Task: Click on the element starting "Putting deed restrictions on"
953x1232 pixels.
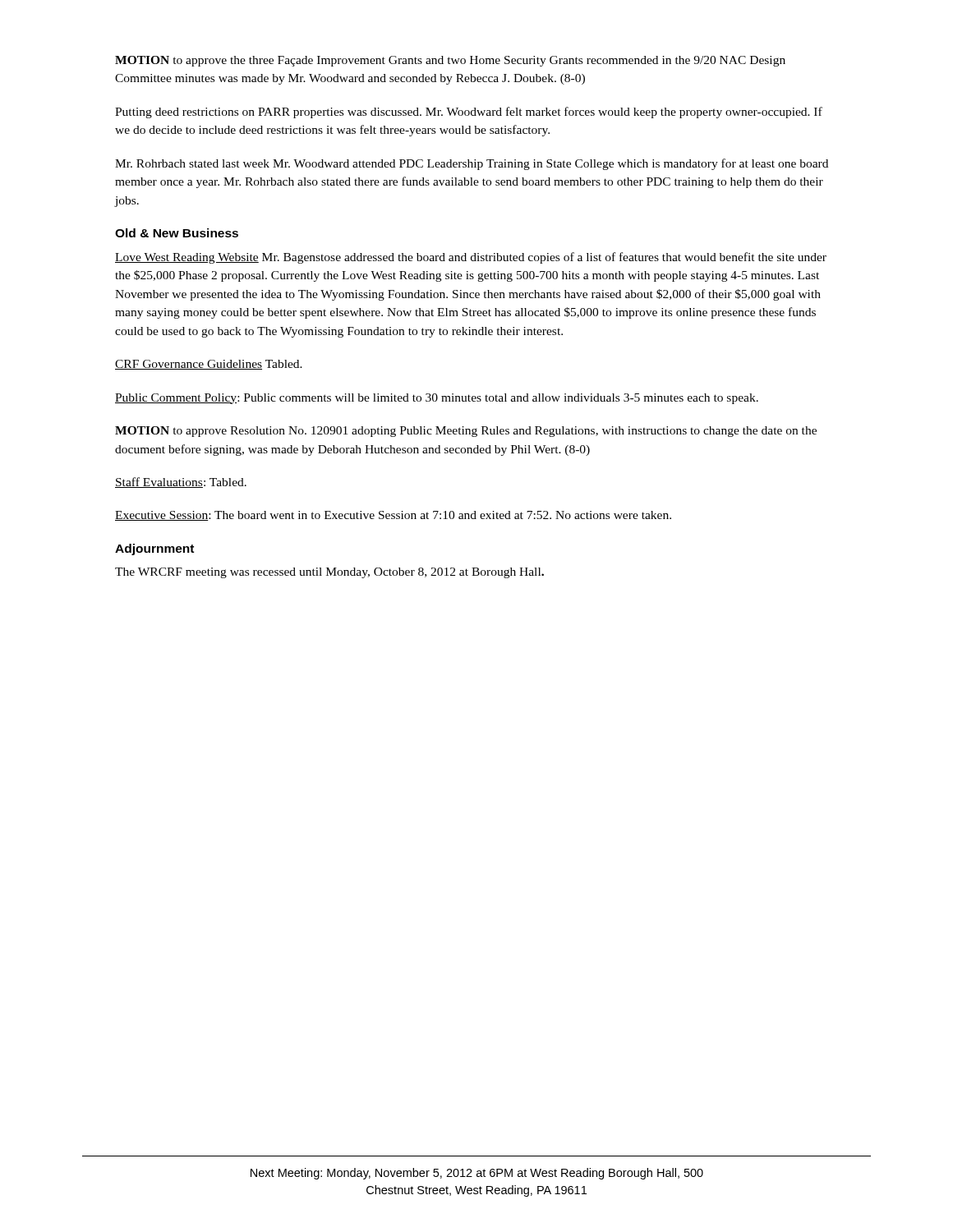Action: pos(469,120)
